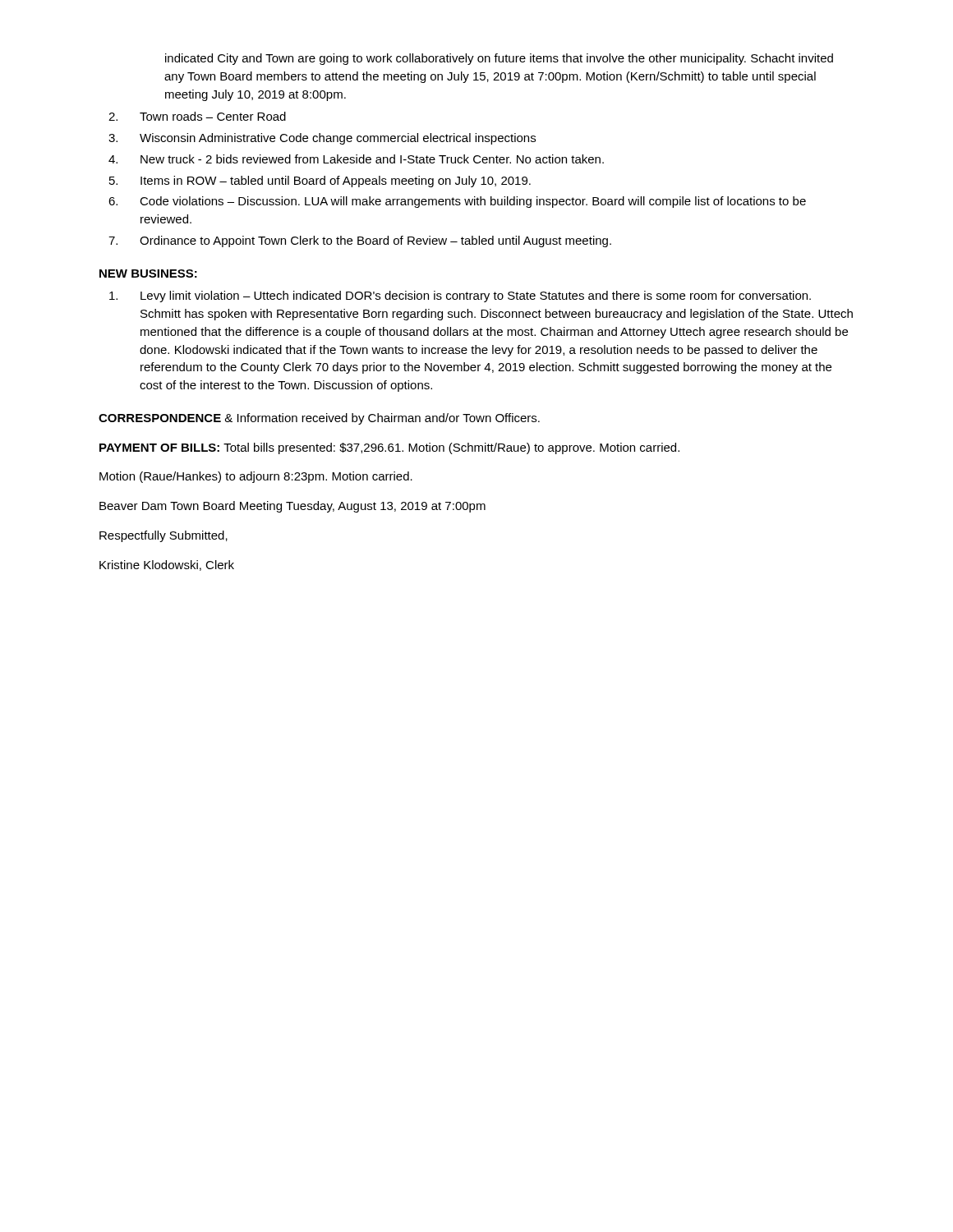This screenshot has width=953, height=1232.
Task: Navigate to the element starting "PAYMENT OF BILLS: Total"
Action: click(x=390, y=447)
